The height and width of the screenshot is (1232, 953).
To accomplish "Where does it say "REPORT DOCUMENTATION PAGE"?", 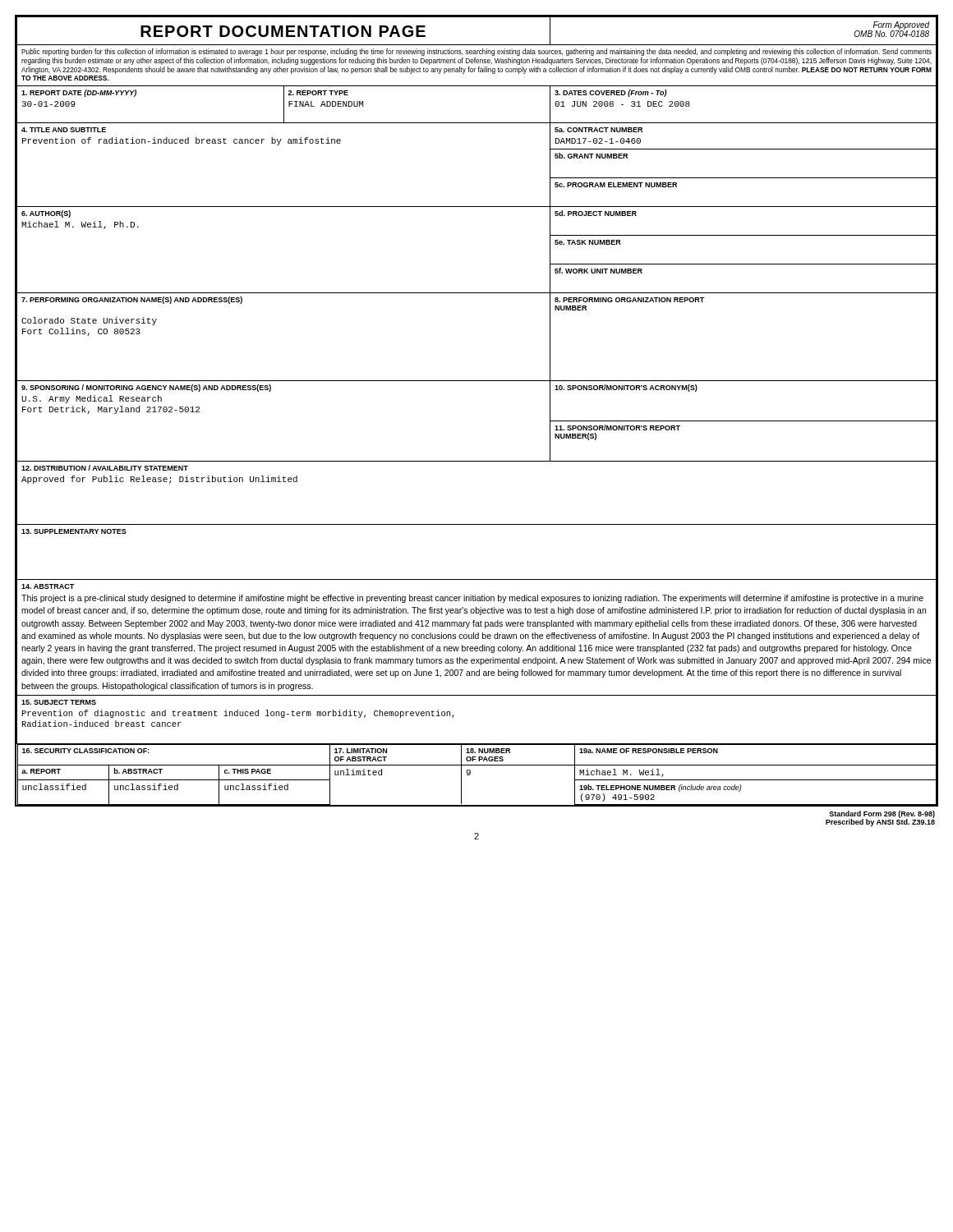I will [x=283, y=31].
